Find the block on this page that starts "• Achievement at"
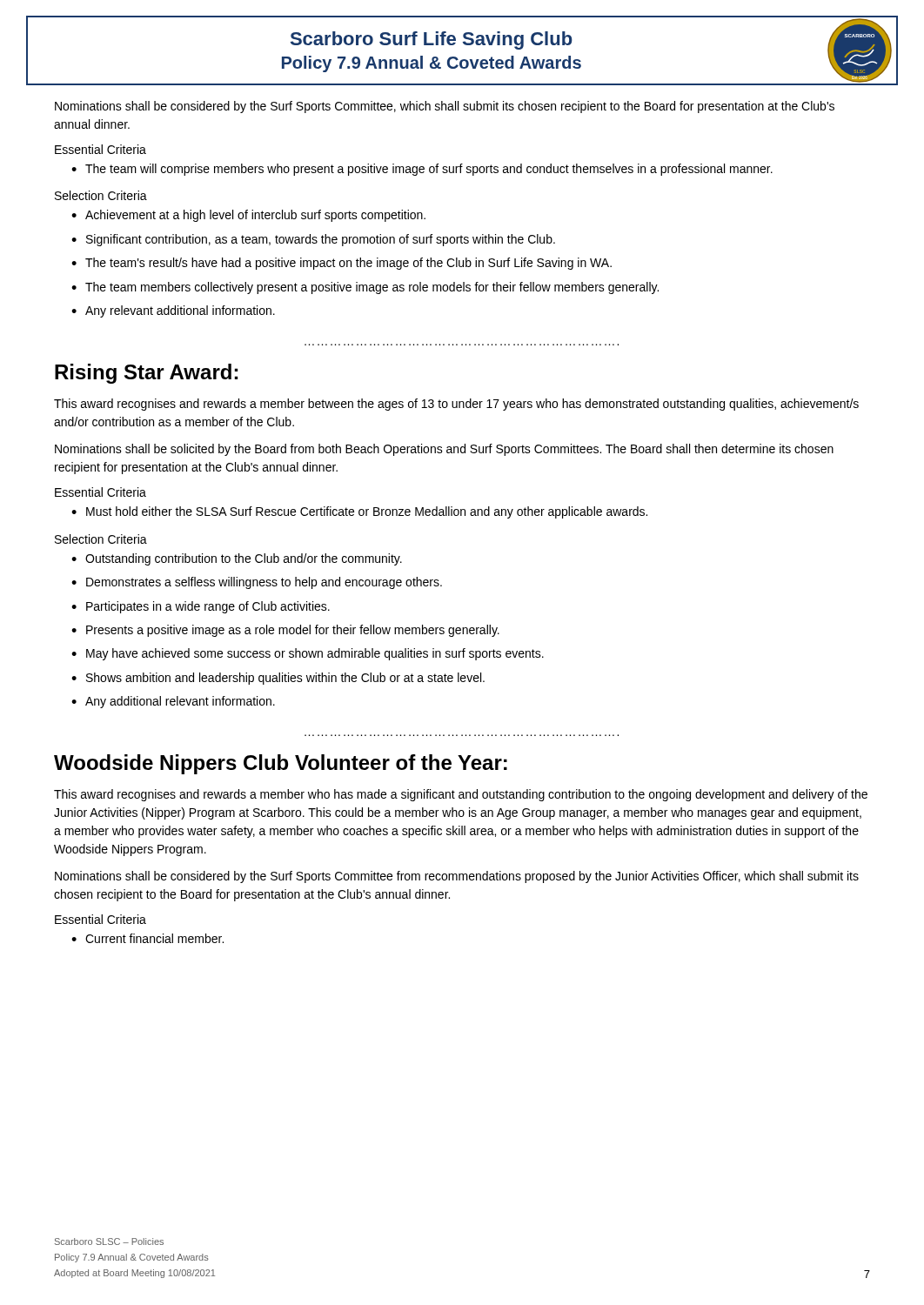924x1305 pixels. (248, 216)
